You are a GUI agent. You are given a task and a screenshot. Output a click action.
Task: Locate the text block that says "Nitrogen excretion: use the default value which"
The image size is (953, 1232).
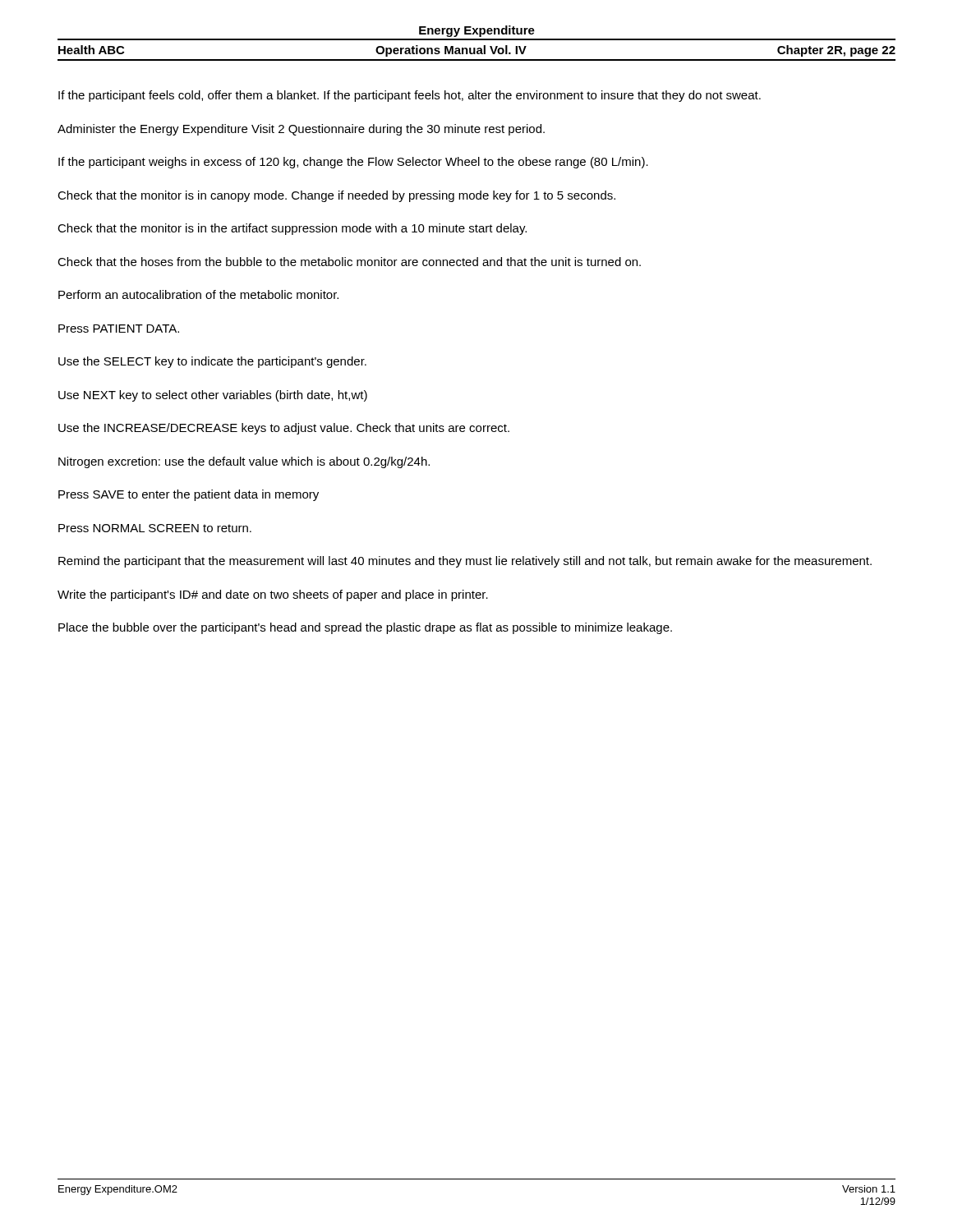pos(244,461)
